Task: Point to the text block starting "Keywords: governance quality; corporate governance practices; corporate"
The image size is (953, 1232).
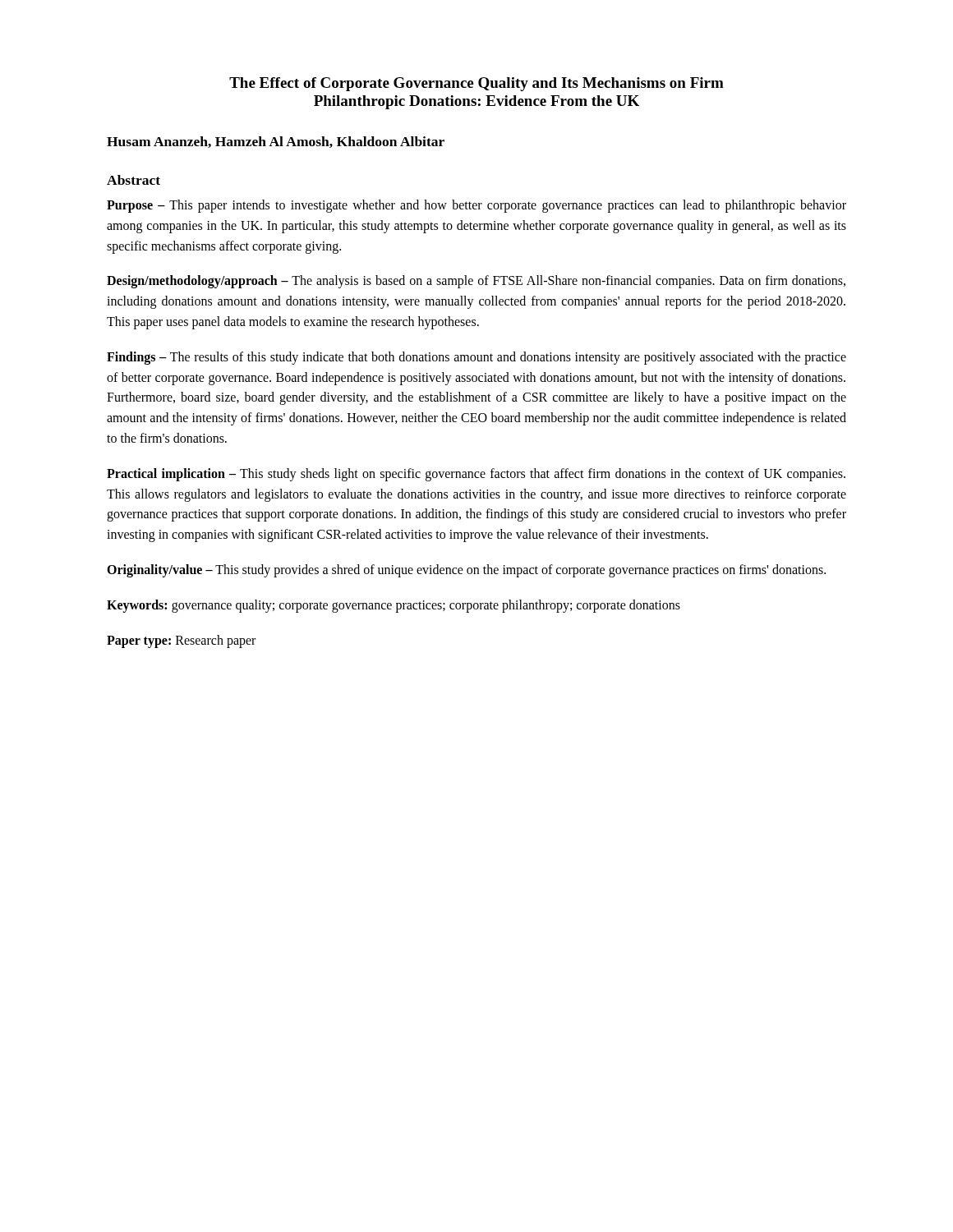Action: 394,605
